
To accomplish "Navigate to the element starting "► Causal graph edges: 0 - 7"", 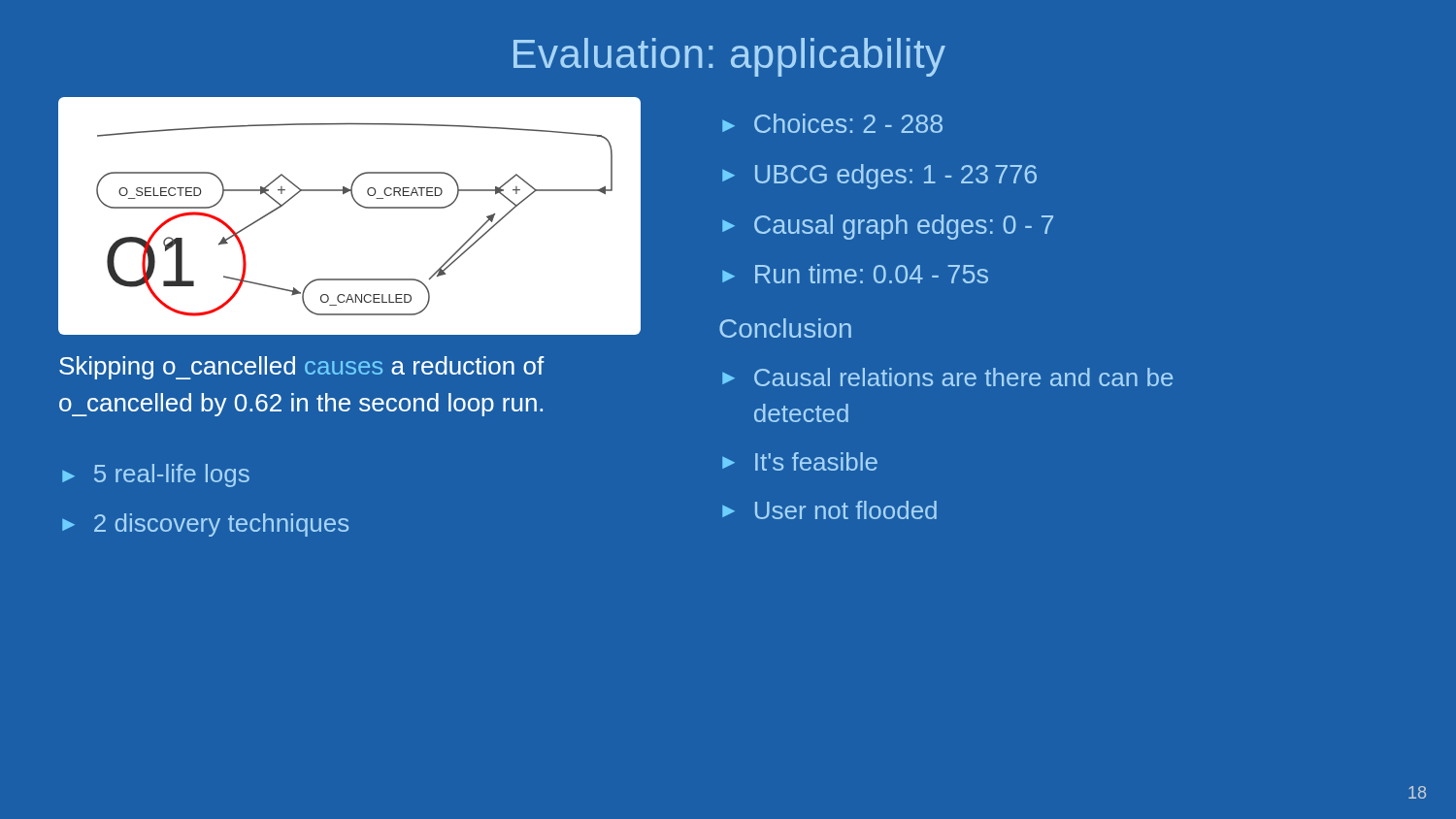I will pos(886,225).
